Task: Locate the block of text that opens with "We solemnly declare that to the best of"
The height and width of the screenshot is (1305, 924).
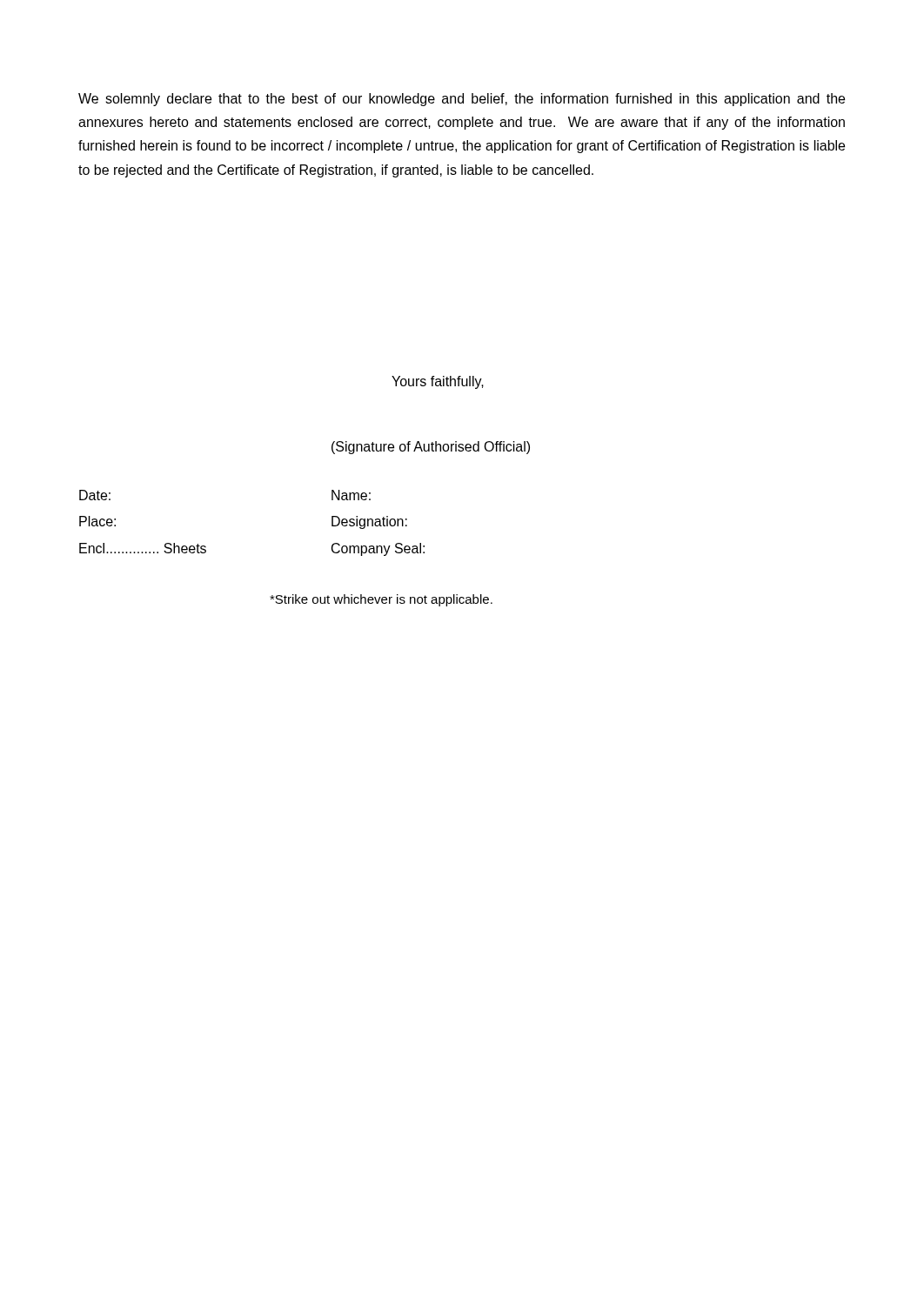Action: point(462,134)
